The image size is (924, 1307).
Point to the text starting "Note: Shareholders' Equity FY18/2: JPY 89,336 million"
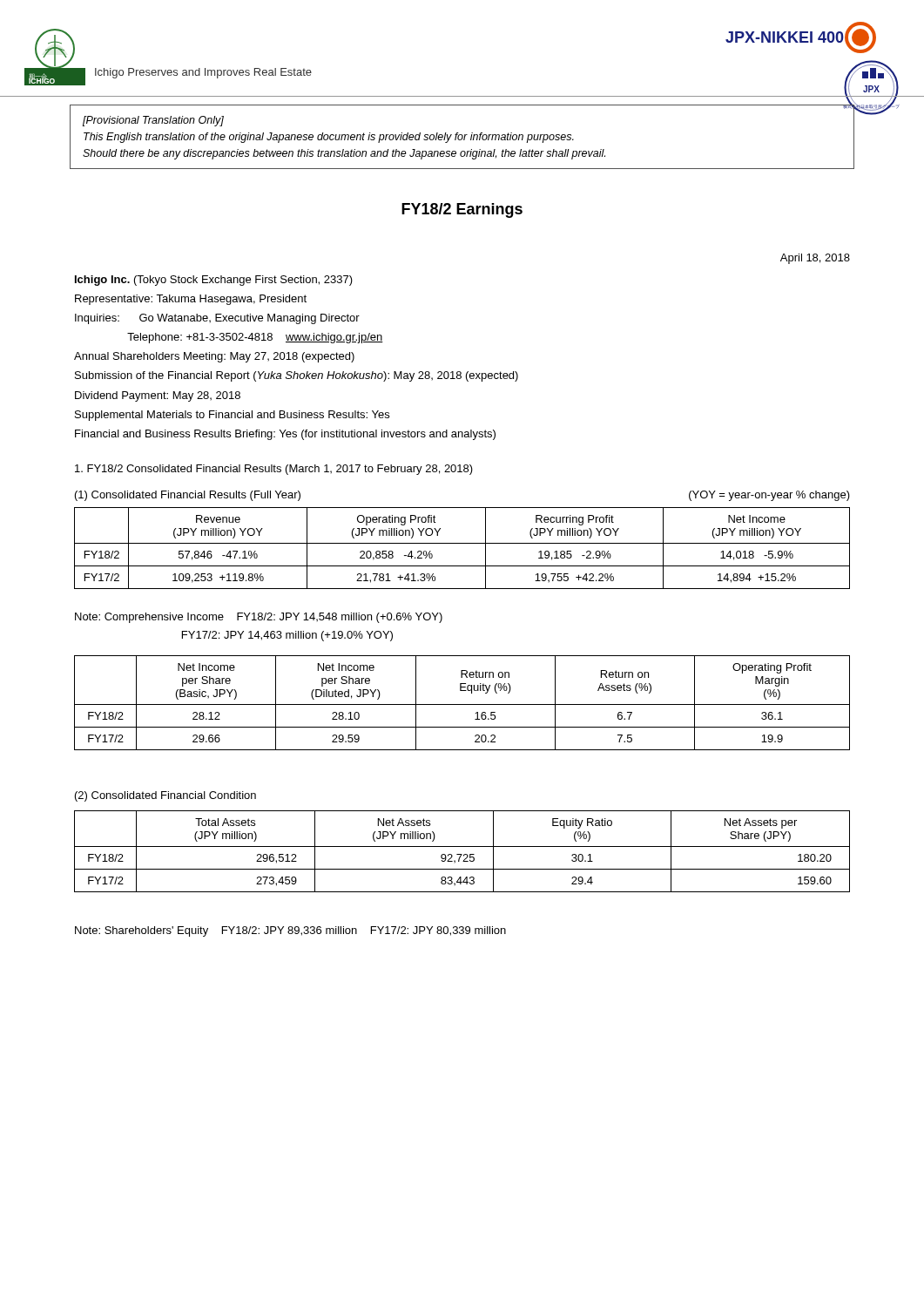(290, 930)
